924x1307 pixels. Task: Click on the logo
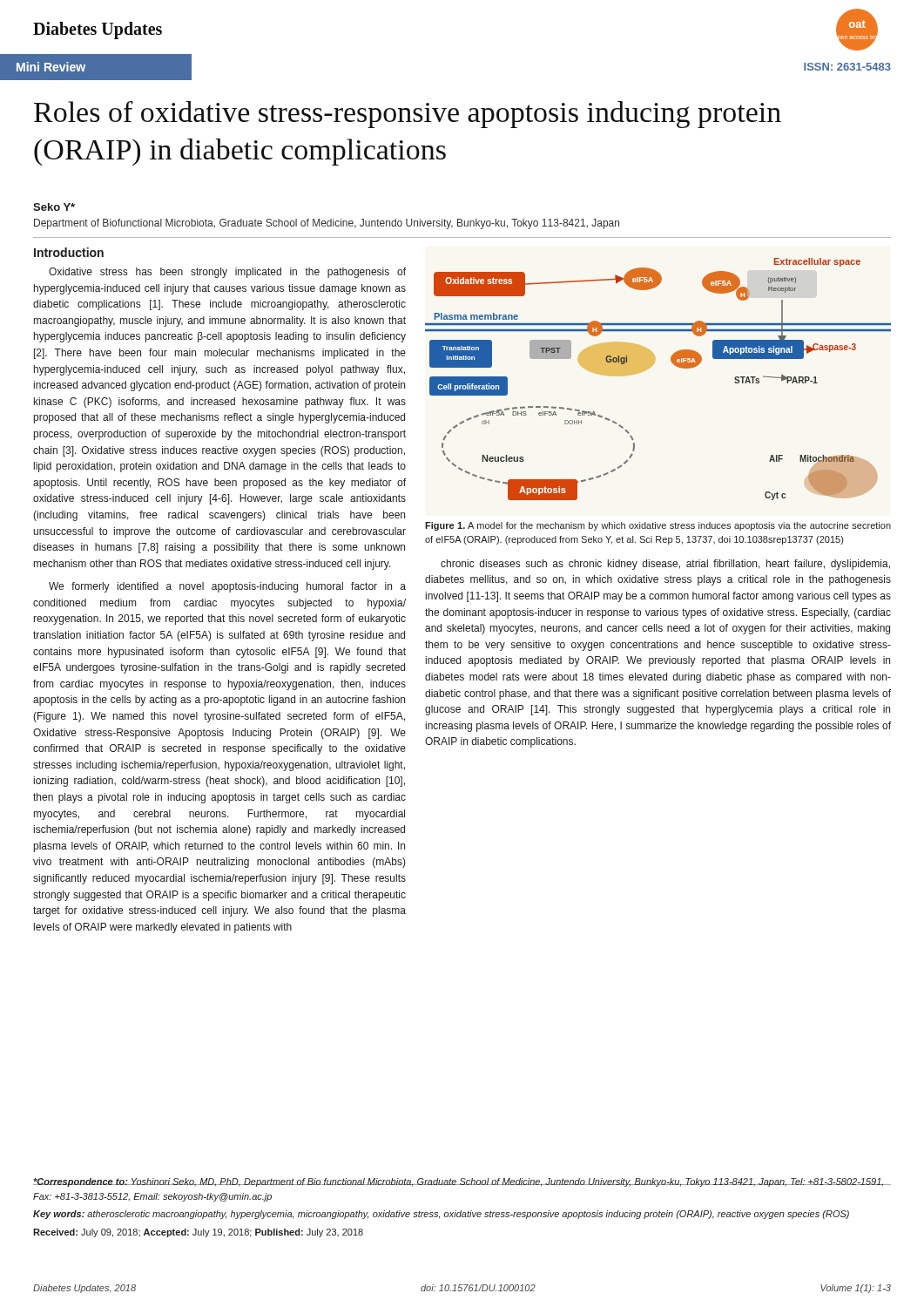coord(857,31)
